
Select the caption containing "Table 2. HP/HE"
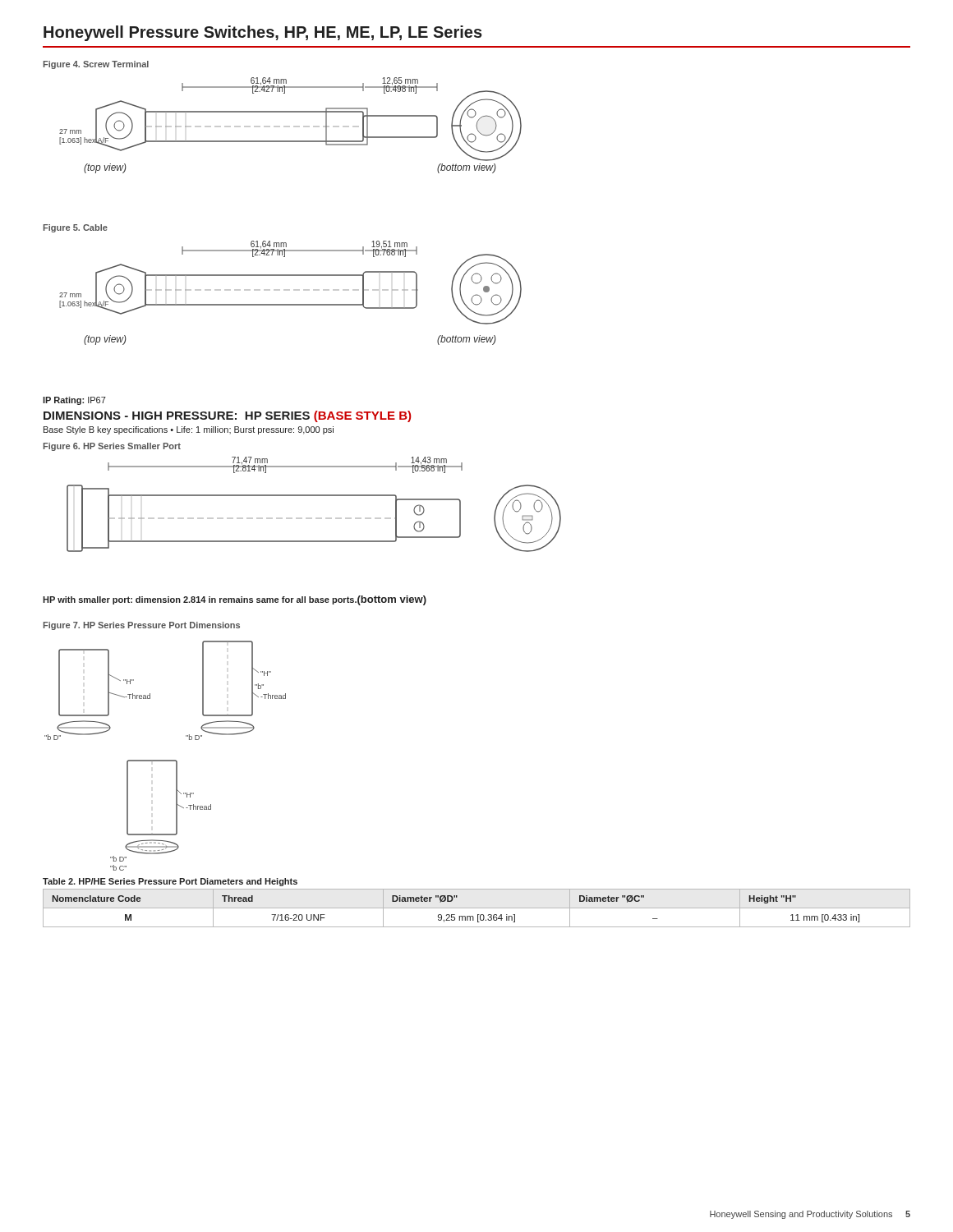170,881
